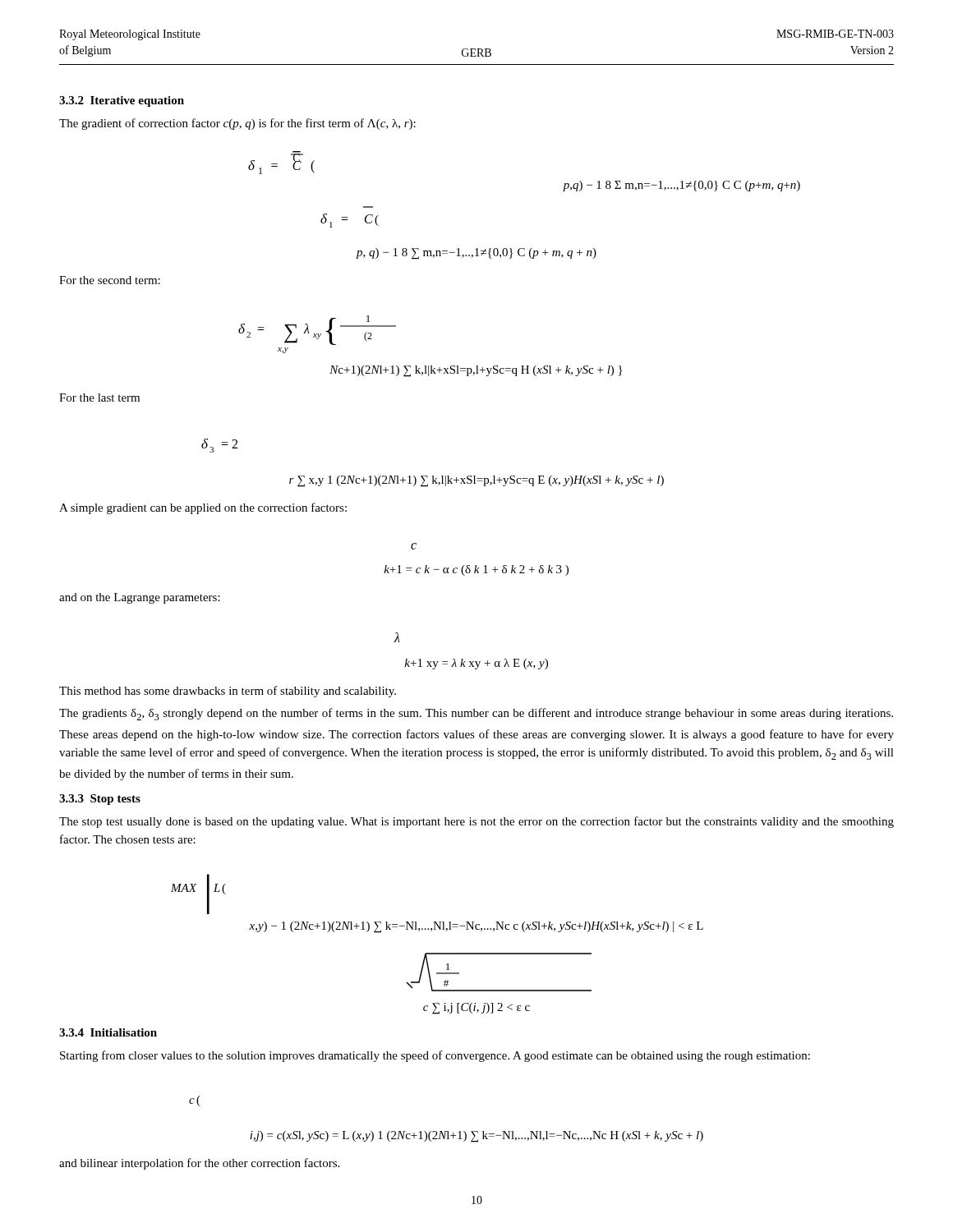Find the block on this page that starts "and bilinear interpolation for the"
Image resolution: width=953 pixels, height=1232 pixels.
(x=199, y=1164)
